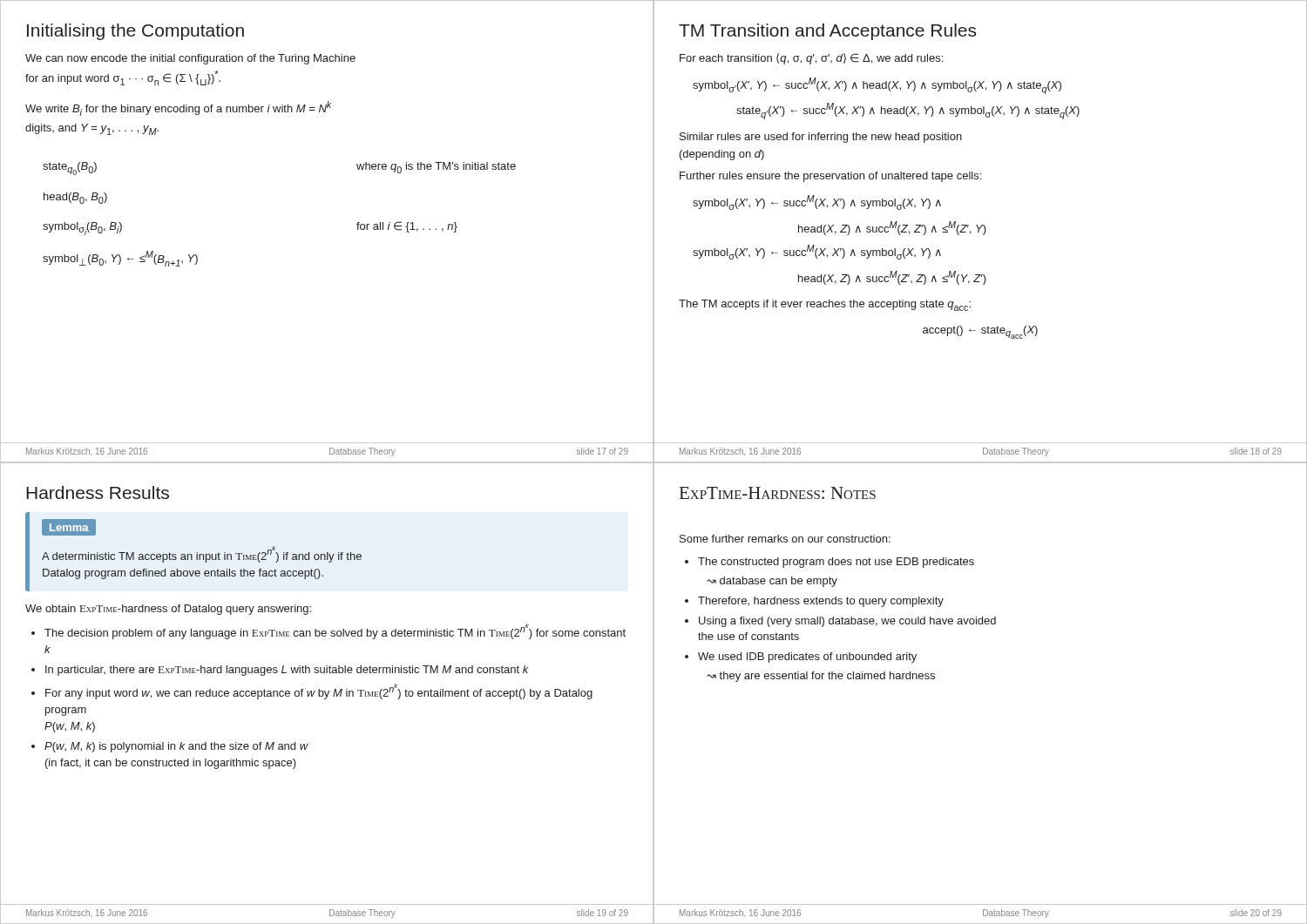
Task: Select the text block starting "We write Bi for the binary encoding of"
Action: pos(327,118)
